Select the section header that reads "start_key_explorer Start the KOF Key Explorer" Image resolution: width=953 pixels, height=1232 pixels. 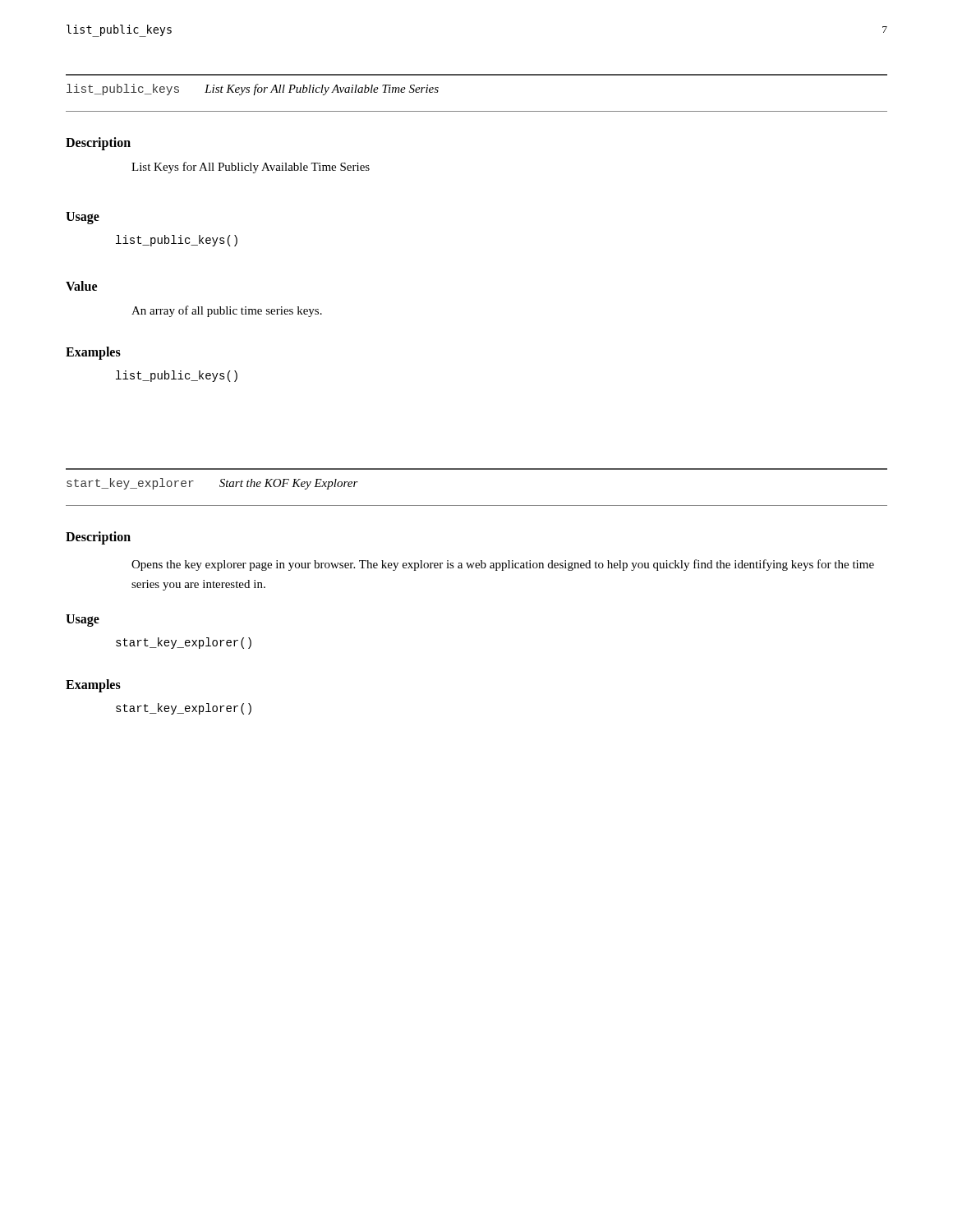click(212, 483)
